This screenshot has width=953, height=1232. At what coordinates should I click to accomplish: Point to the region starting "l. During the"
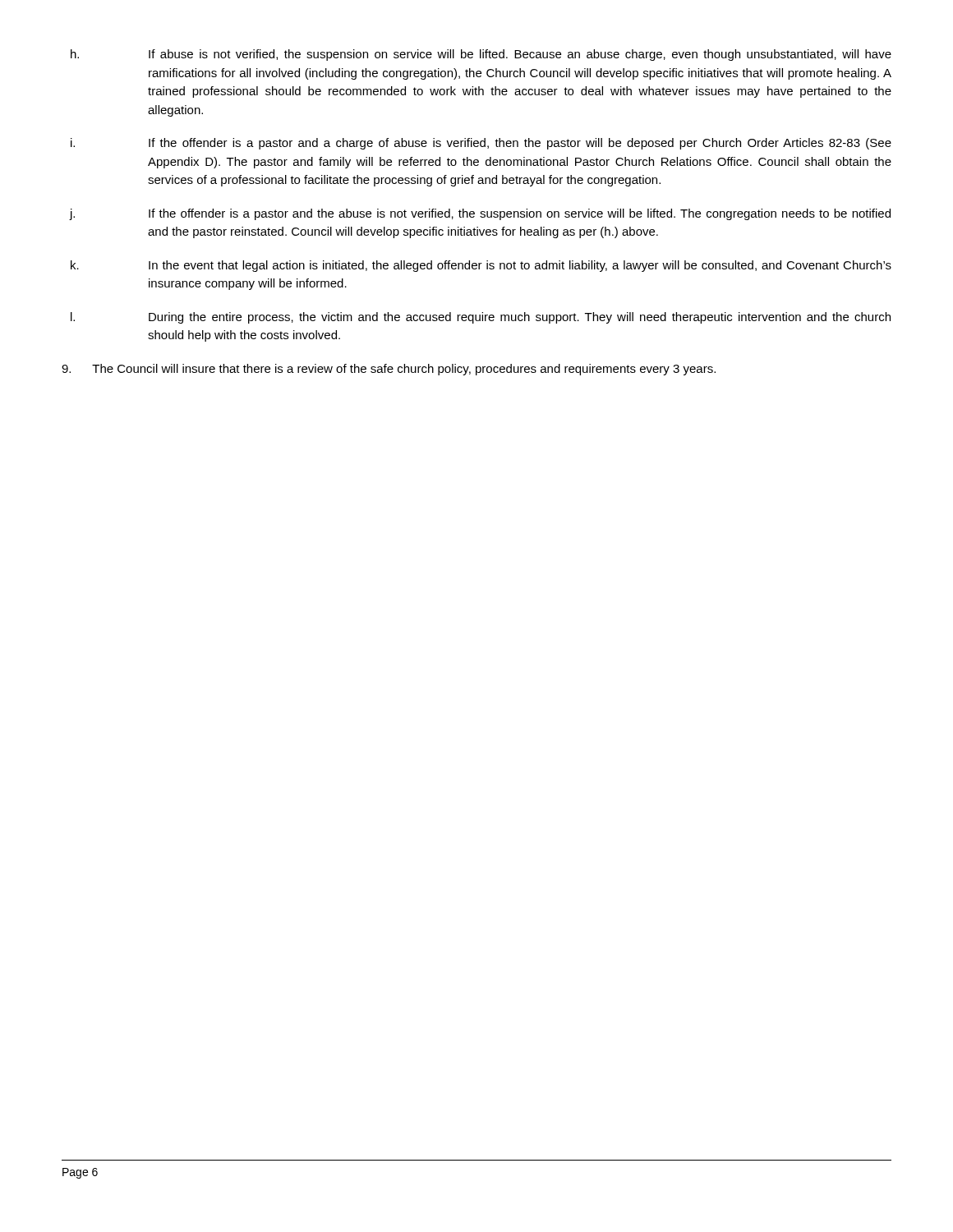click(x=476, y=326)
